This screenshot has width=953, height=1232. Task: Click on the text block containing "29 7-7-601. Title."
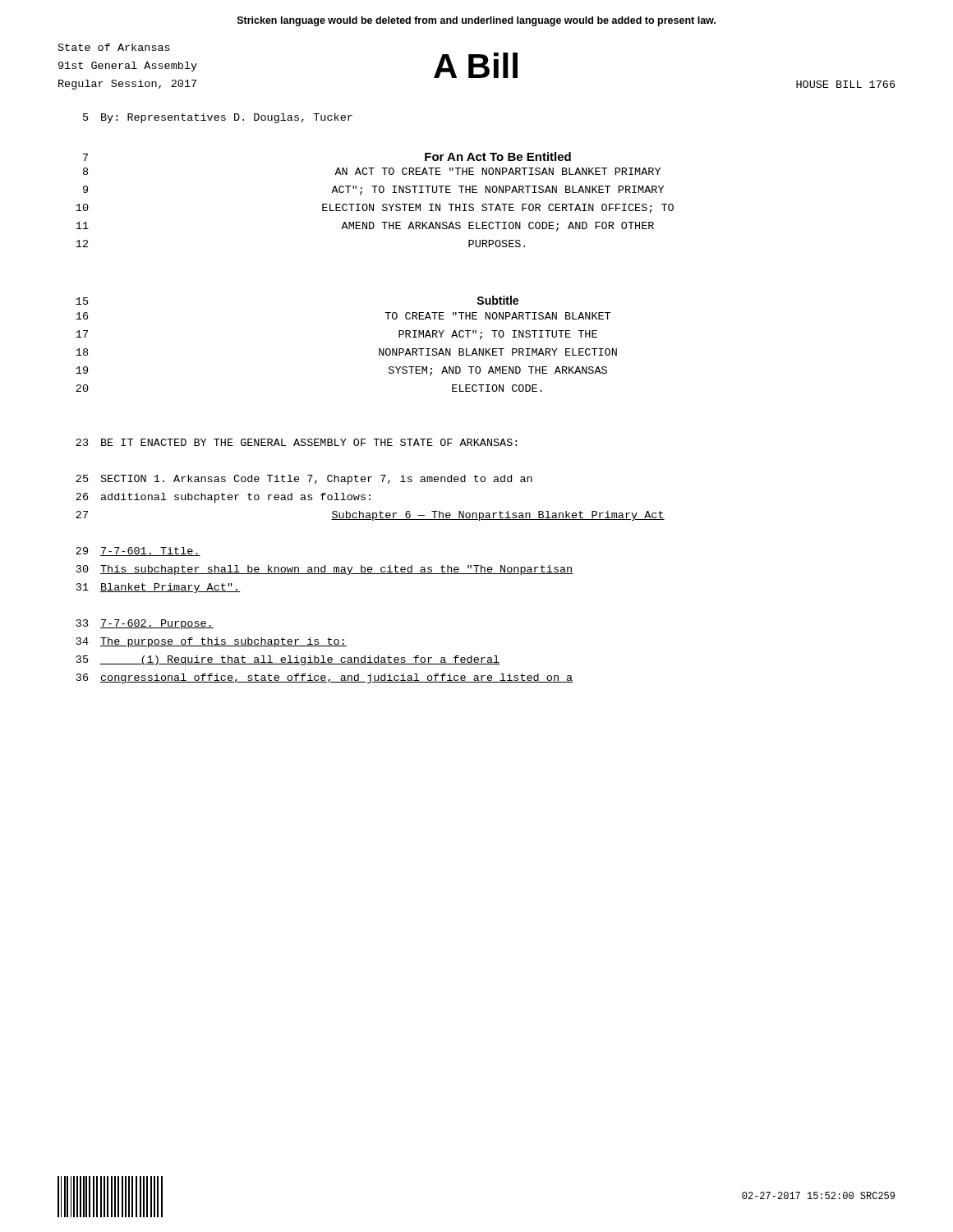pyautogui.click(x=476, y=573)
